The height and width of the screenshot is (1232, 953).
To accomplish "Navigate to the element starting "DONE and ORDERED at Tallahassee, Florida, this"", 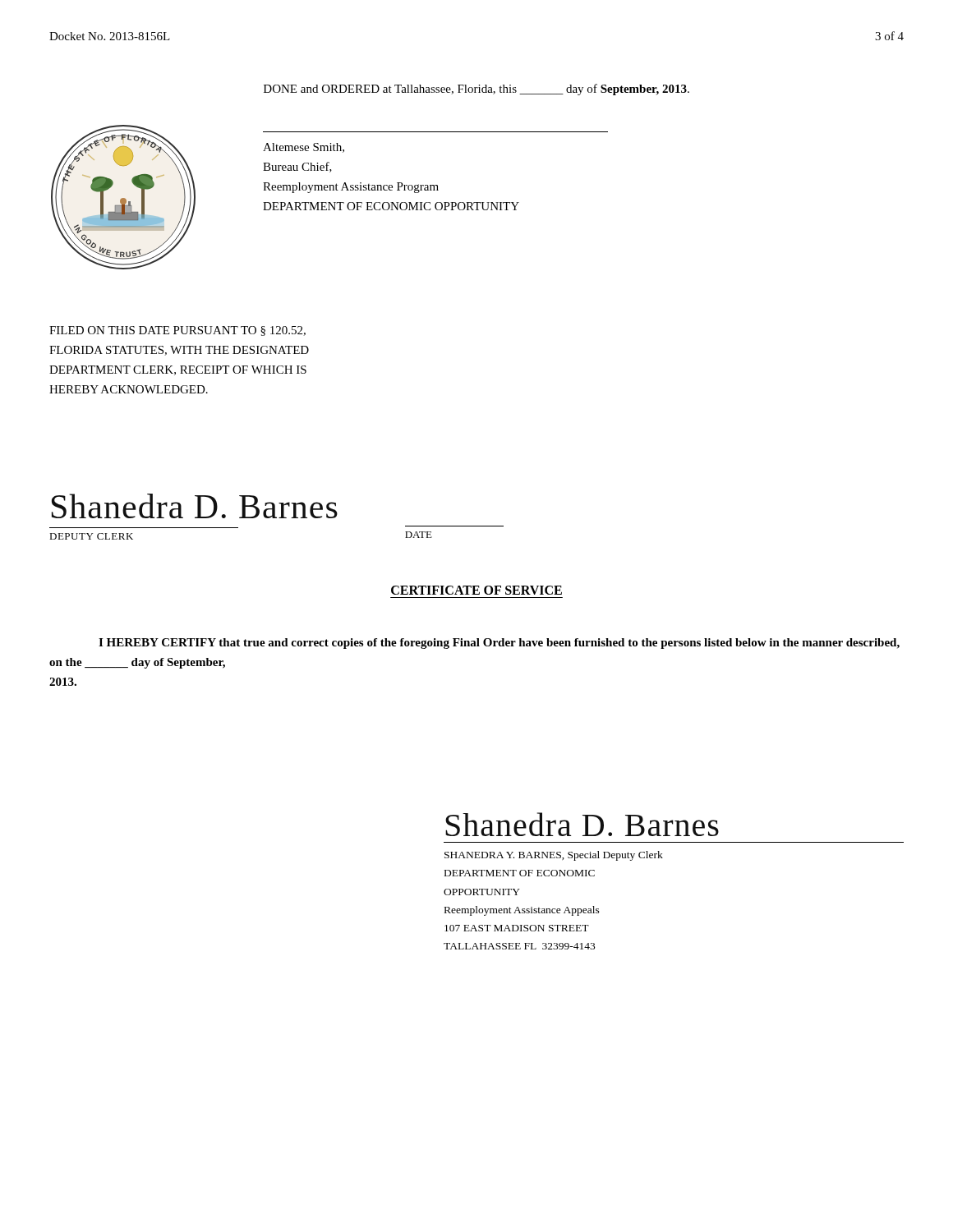I will pyautogui.click(x=476, y=89).
